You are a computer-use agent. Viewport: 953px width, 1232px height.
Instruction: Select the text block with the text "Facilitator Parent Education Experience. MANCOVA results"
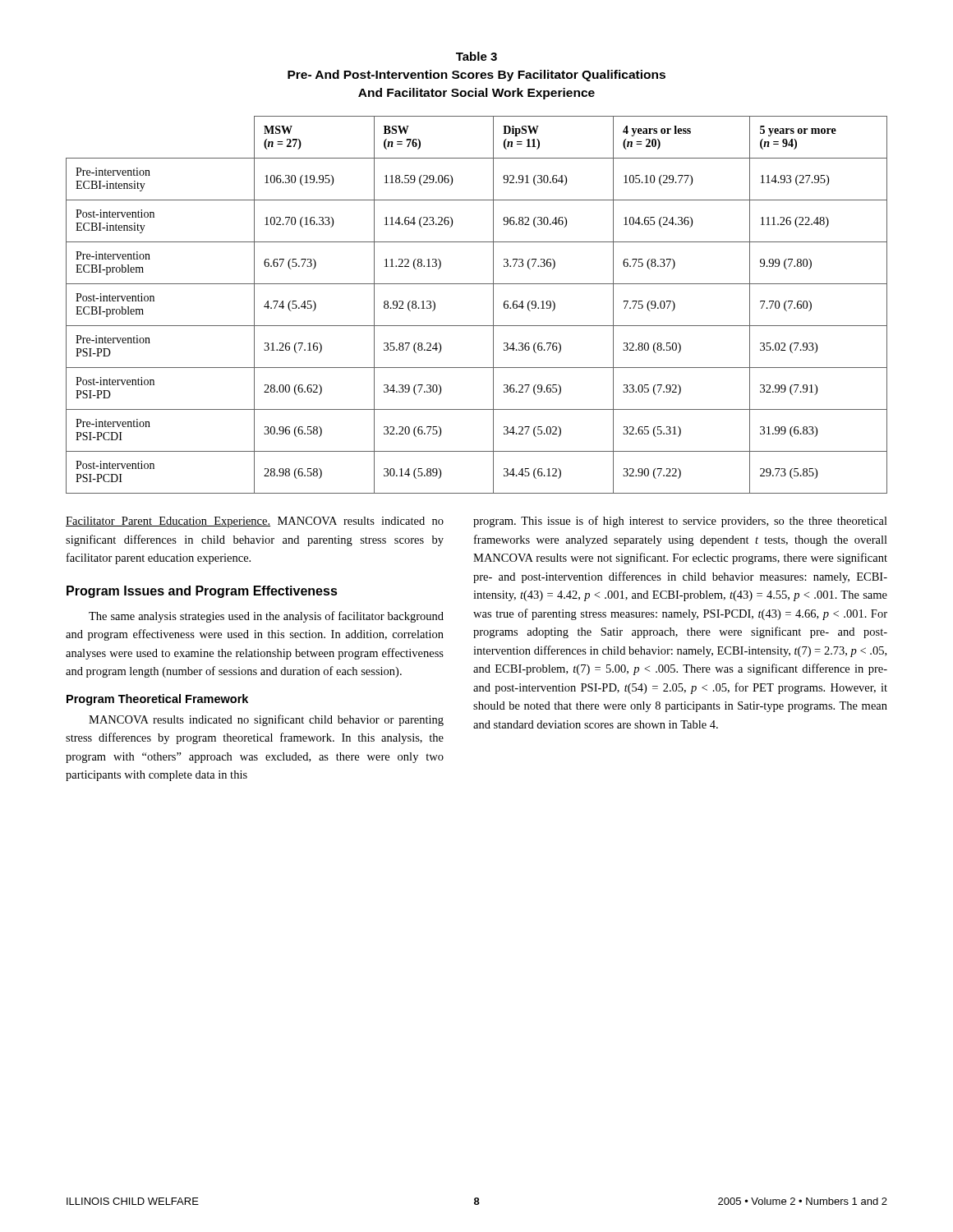pos(255,539)
